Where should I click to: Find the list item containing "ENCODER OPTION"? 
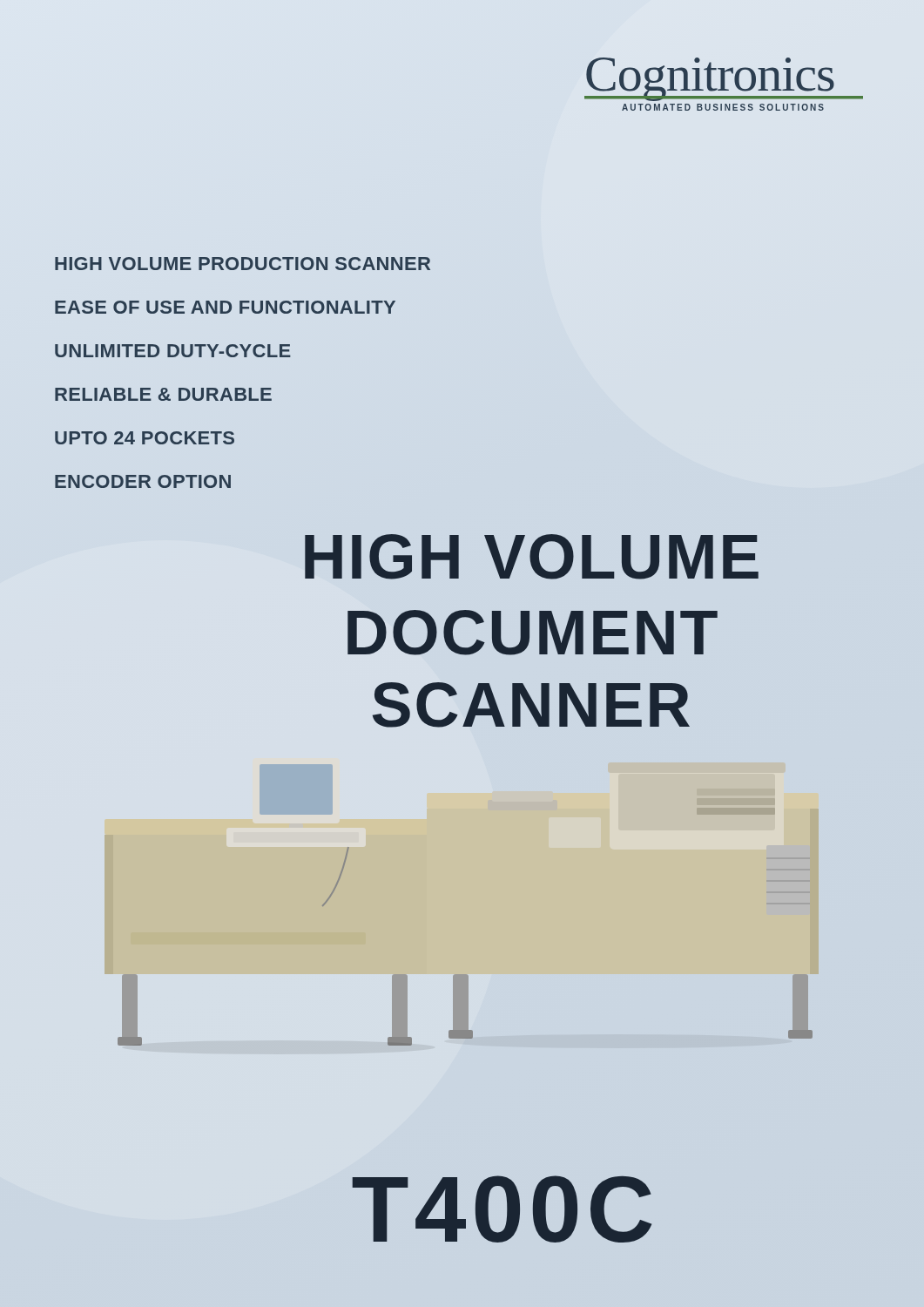(143, 481)
